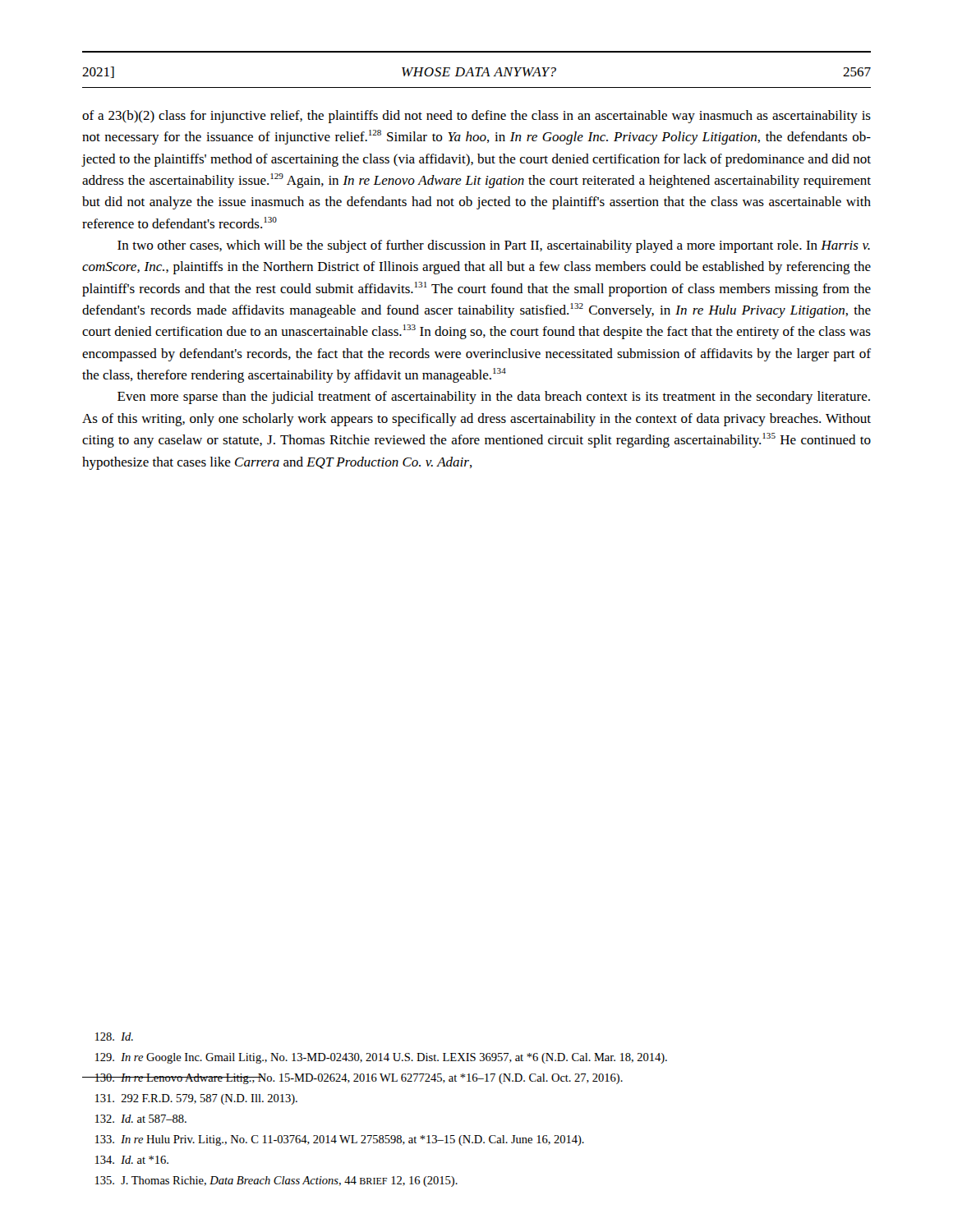Click on the passage starting "292 F.R.D. 579,"
The width and height of the screenshot is (953, 1232).
[x=190, y=1098]
